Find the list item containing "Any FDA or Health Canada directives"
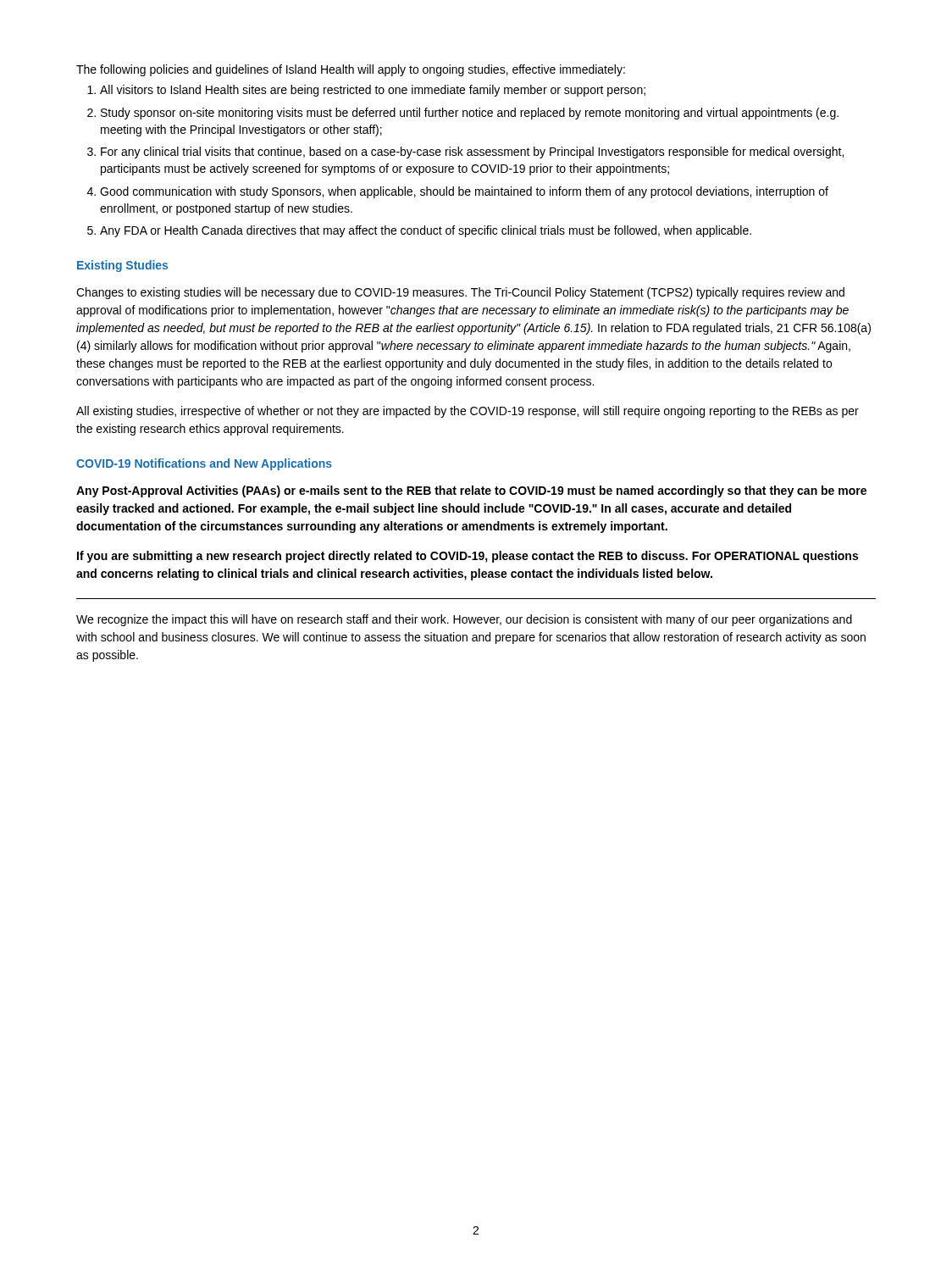This screenshot has height=1271, width=952. [488, 231]
